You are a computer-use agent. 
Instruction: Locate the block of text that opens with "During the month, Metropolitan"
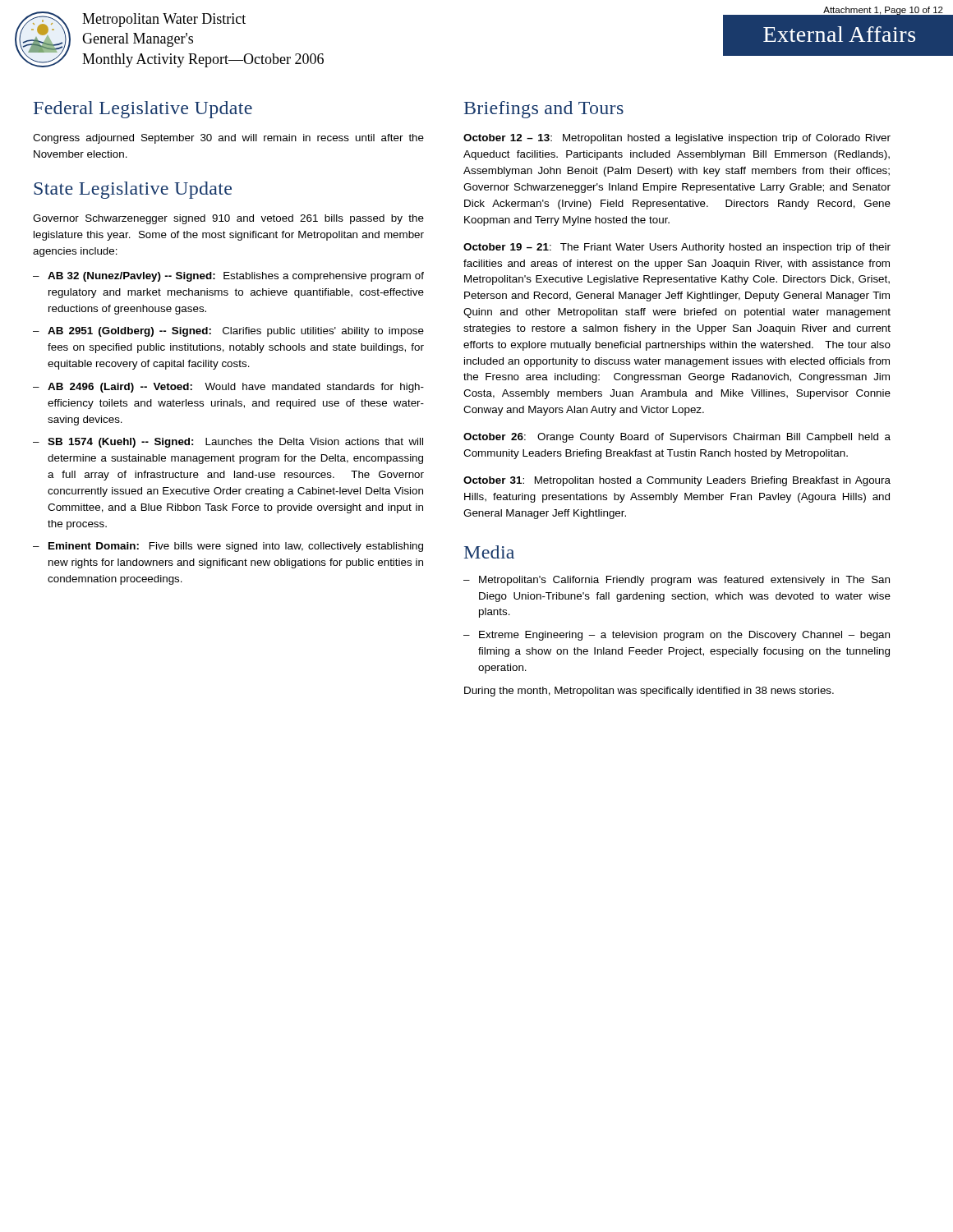677,690
